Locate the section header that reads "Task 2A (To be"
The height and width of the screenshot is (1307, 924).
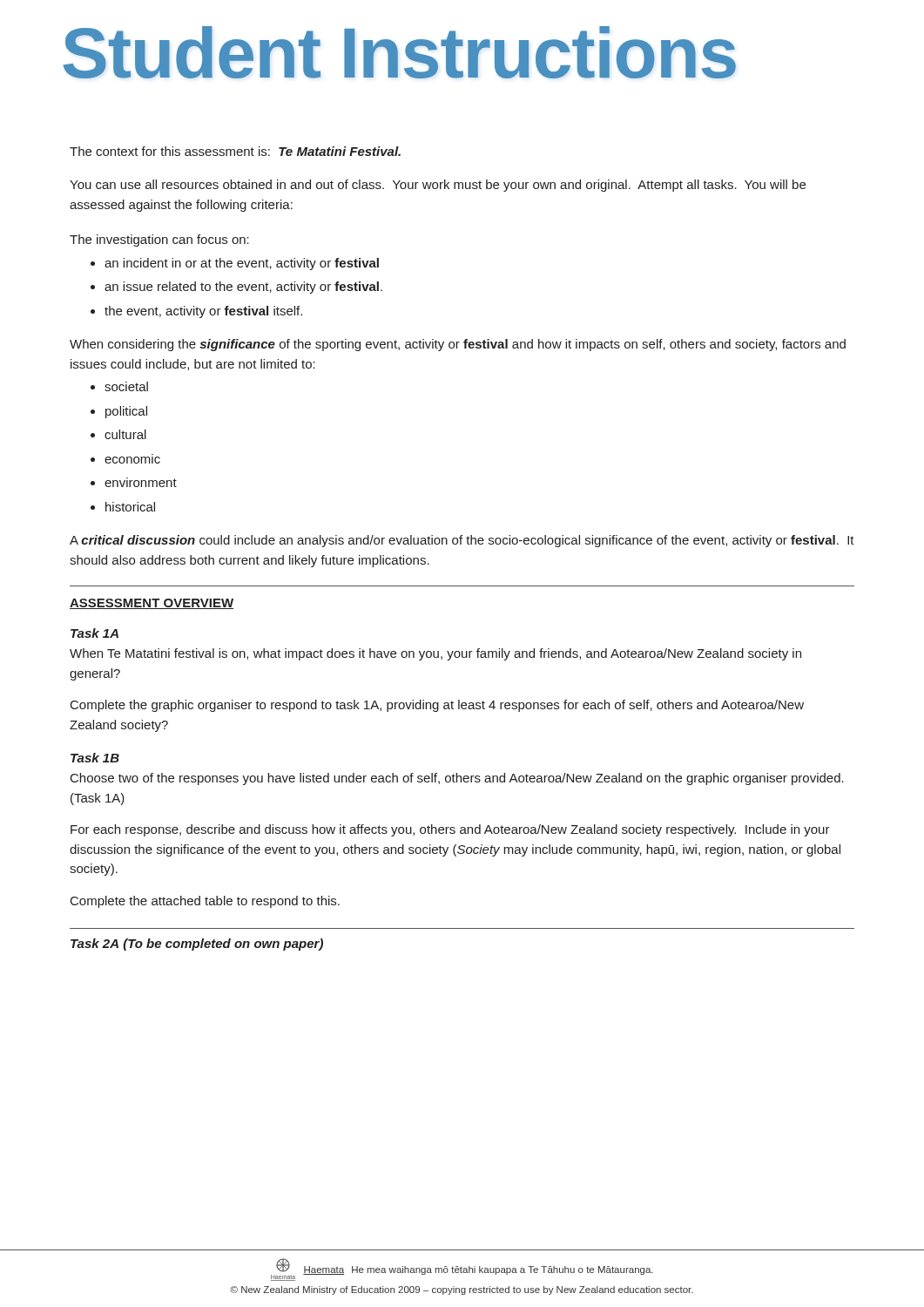tap(197, 943)
